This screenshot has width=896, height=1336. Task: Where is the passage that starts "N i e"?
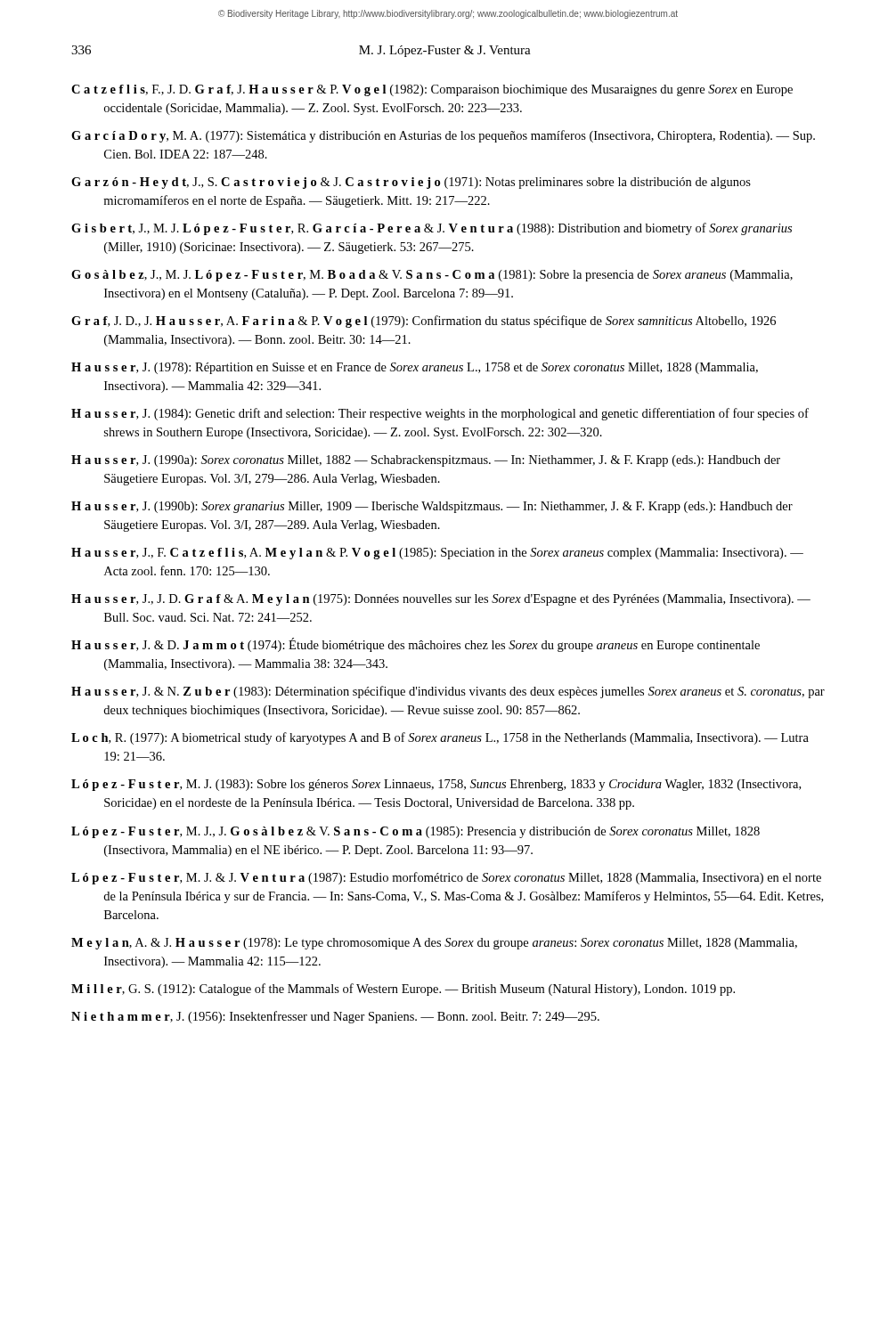point(336,1016)
